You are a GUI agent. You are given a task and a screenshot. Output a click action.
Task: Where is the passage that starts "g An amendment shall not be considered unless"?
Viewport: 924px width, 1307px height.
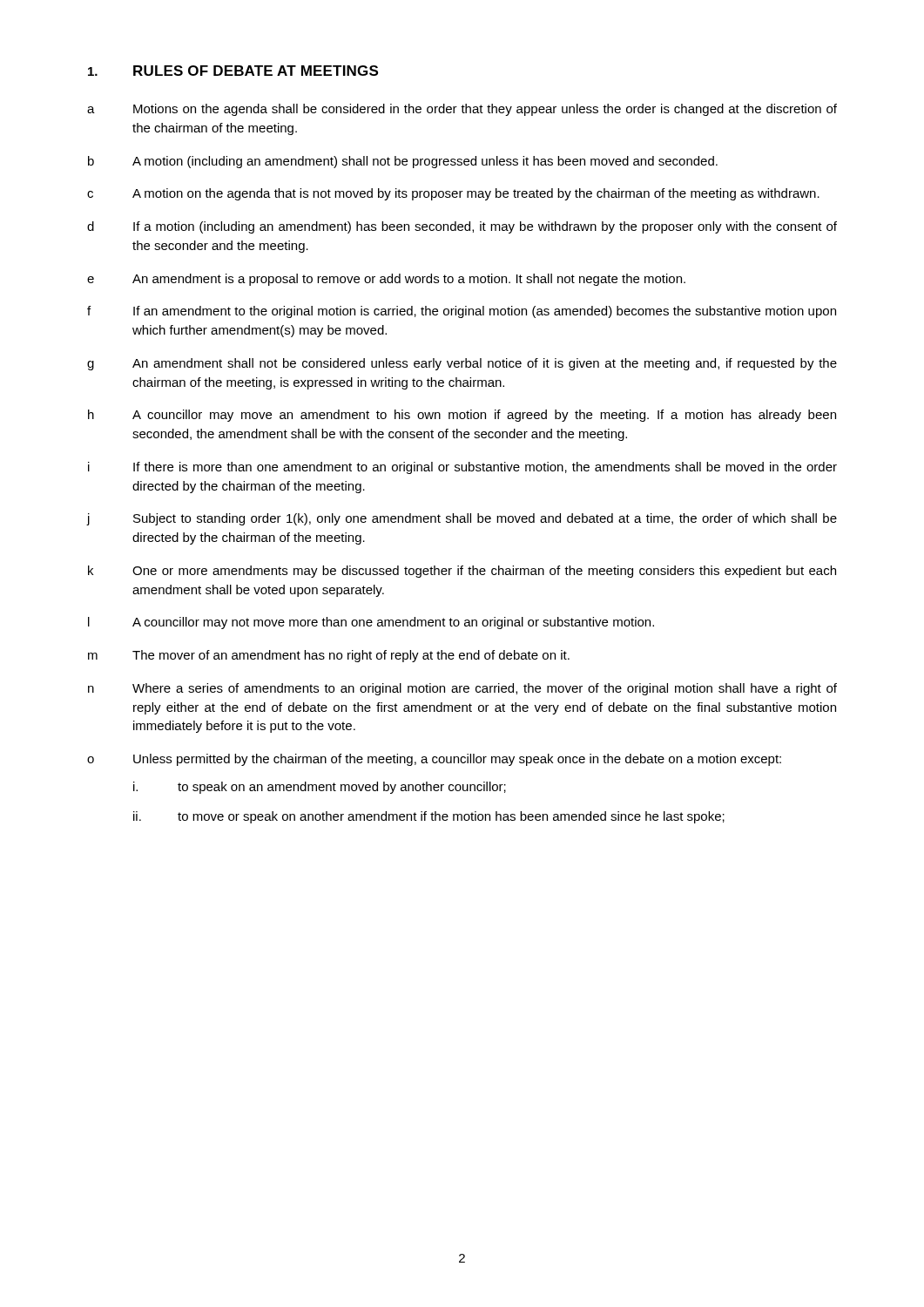(462, 372)
